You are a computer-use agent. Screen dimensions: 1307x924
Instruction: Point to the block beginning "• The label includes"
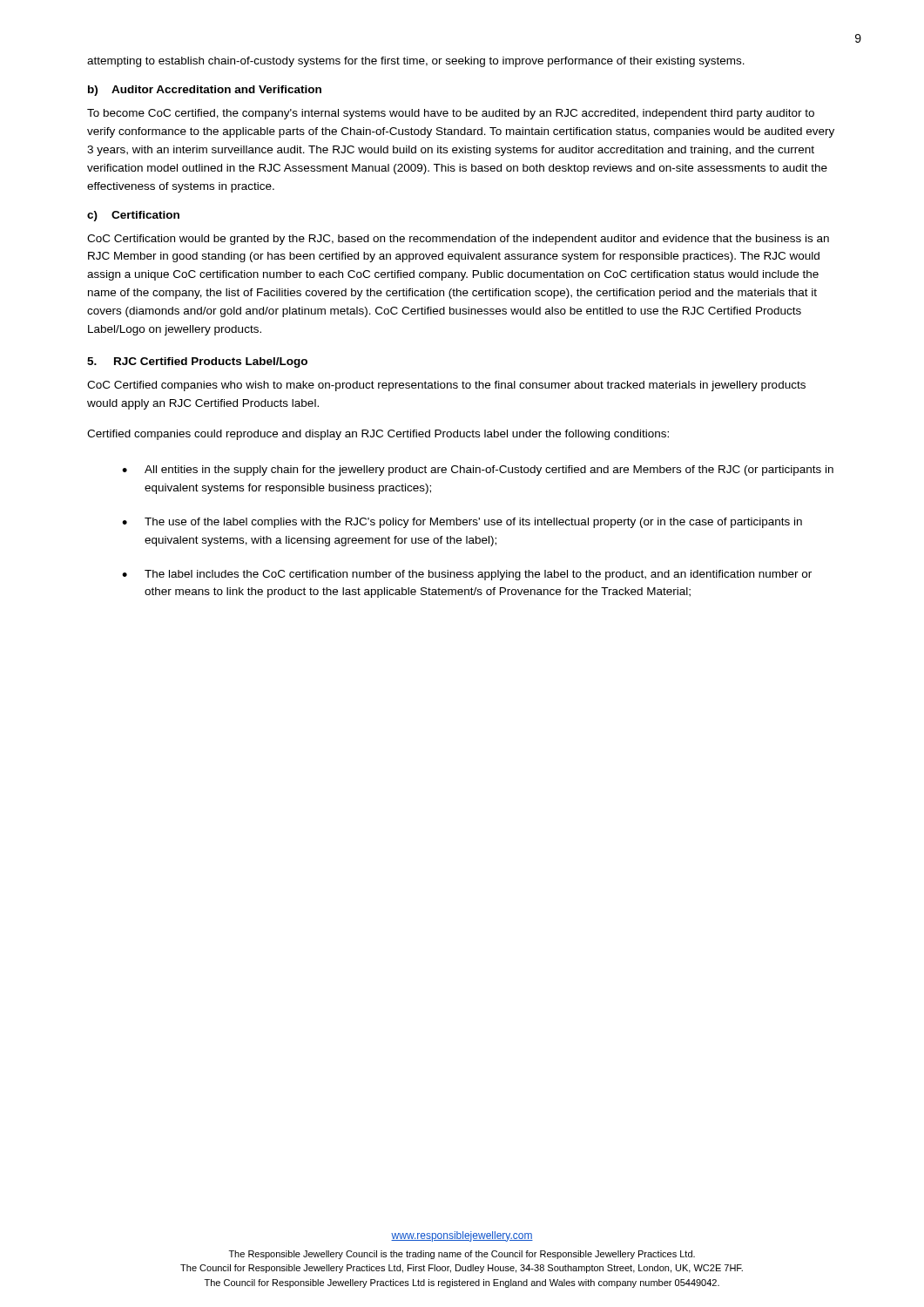(479, 583)
